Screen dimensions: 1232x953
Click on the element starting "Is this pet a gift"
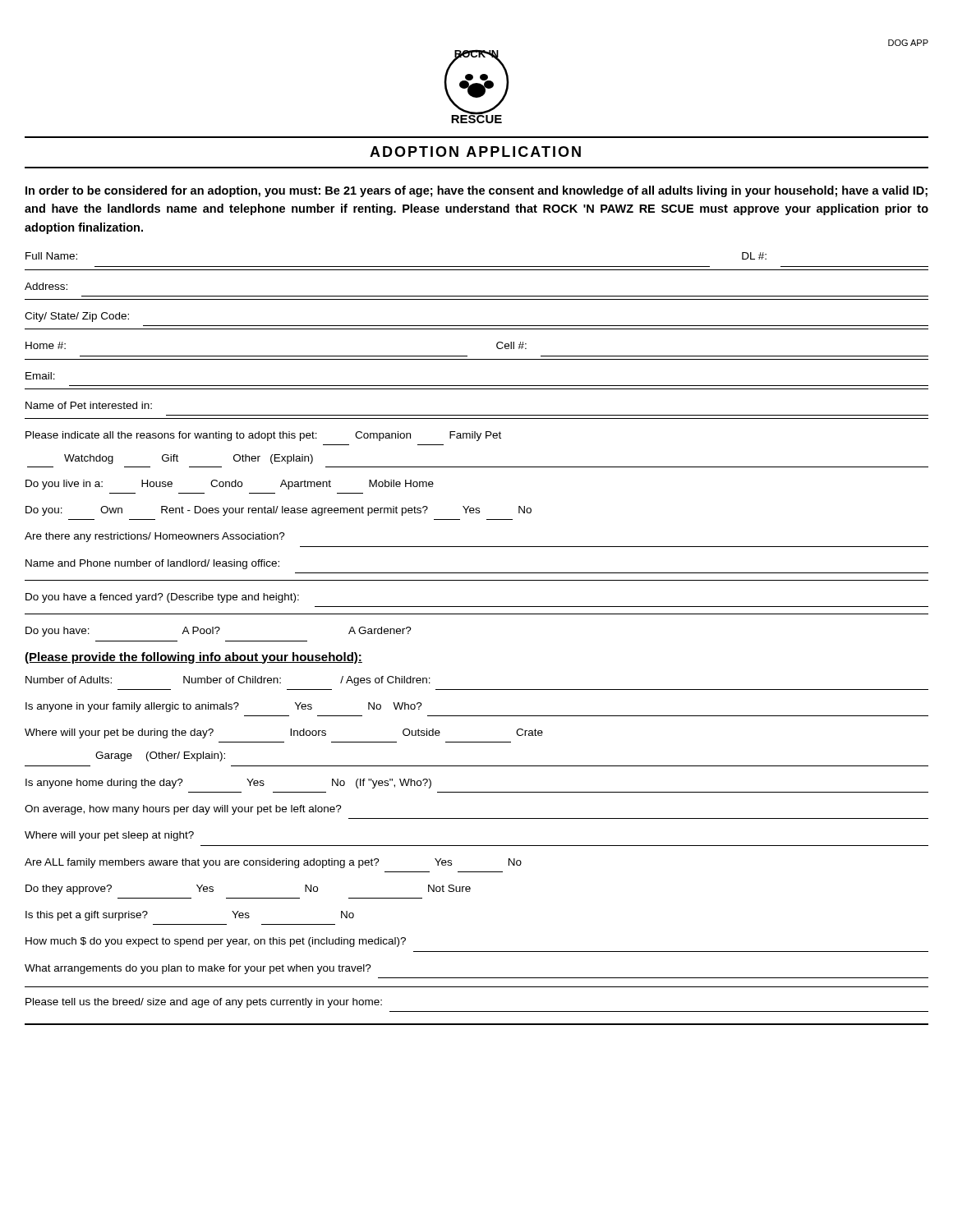(190, 915)
